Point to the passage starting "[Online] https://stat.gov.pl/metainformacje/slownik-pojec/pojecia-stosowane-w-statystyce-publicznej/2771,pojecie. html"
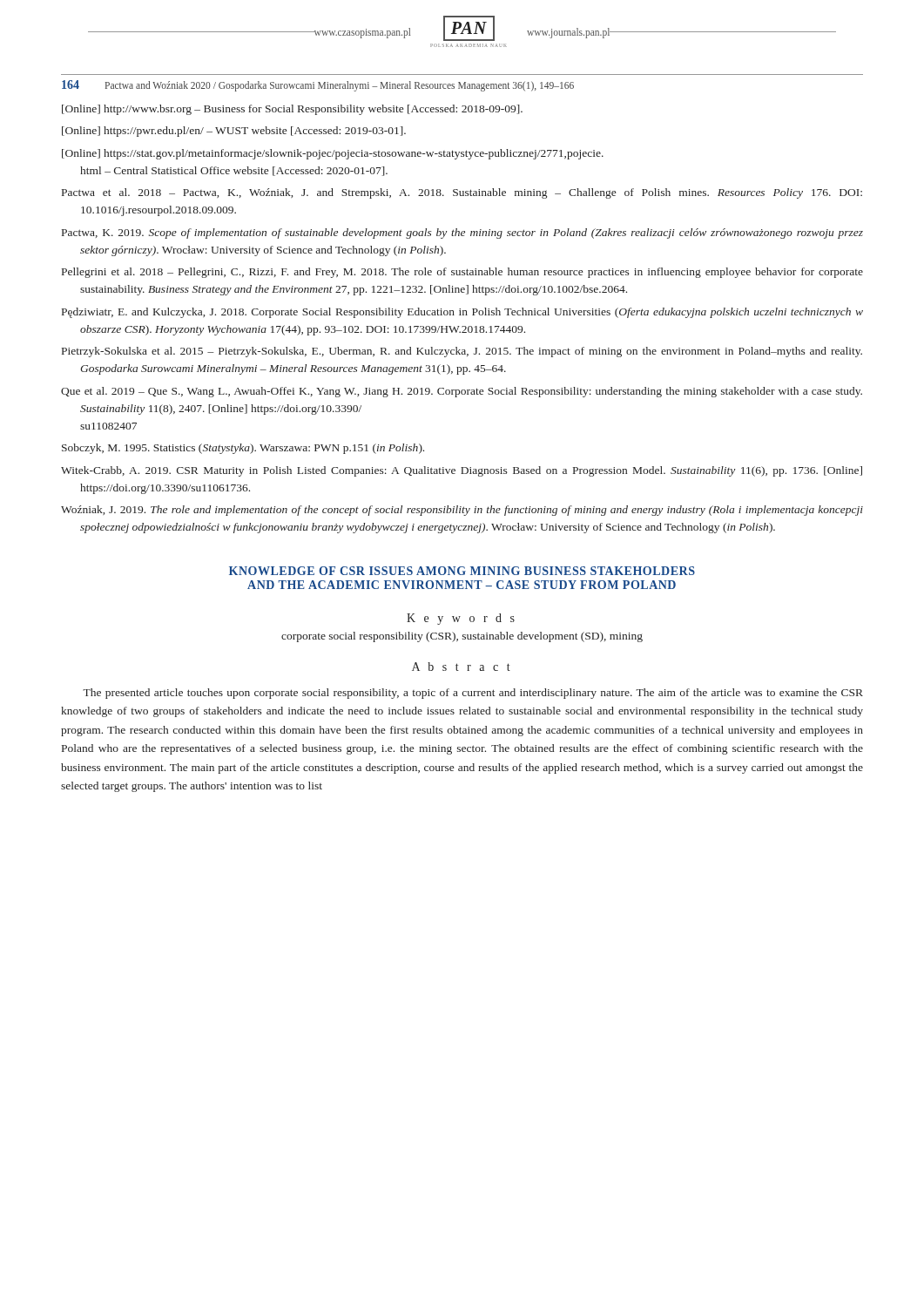Image resolution: width=924 pixels, height=1307 pixels. tap(332, 161)
